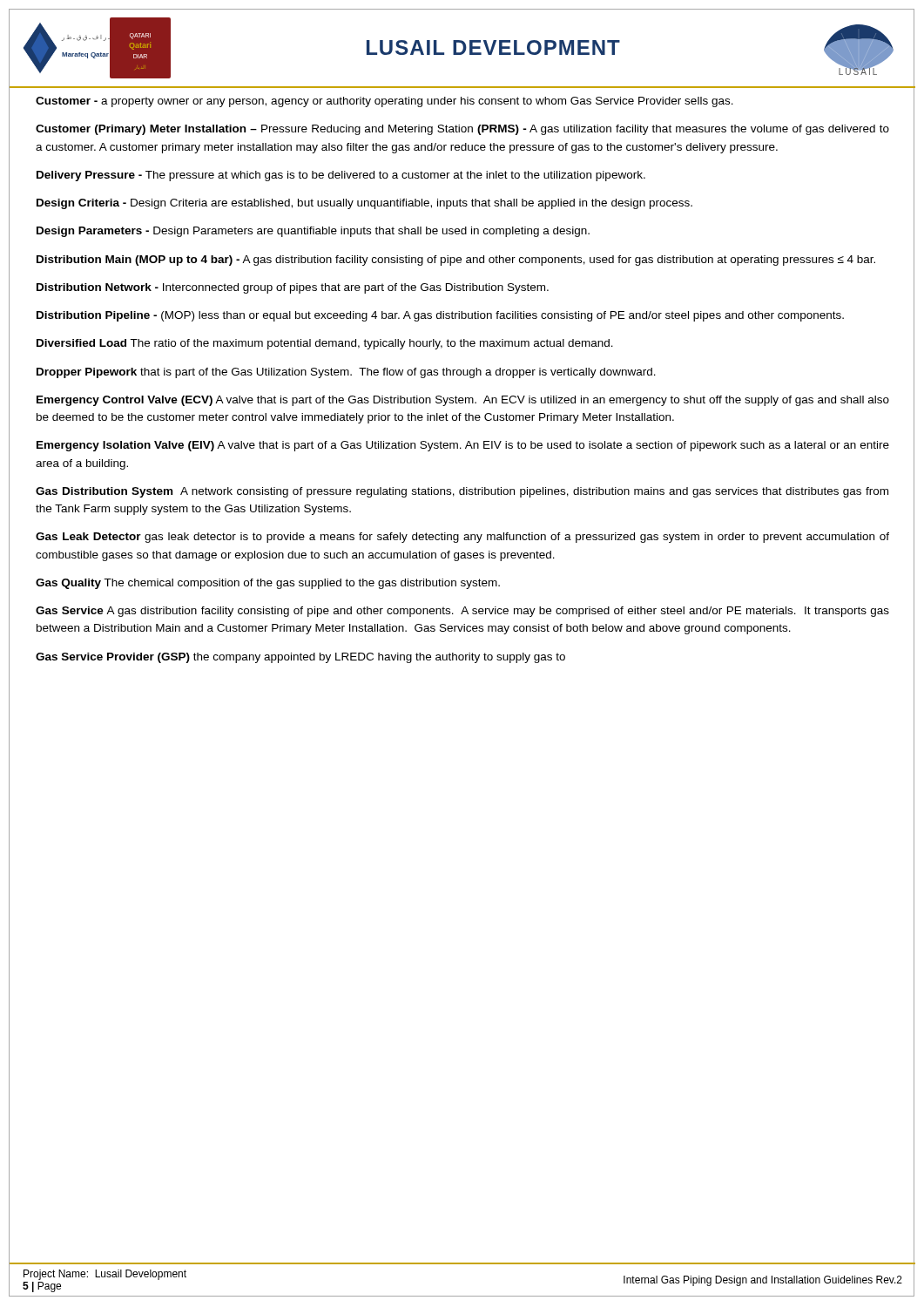Image resolution: width=924 pixels, height=1307 pixels.
Task: Locate the text starting "Gas Leak Detector"
Action: pos(462,545)
